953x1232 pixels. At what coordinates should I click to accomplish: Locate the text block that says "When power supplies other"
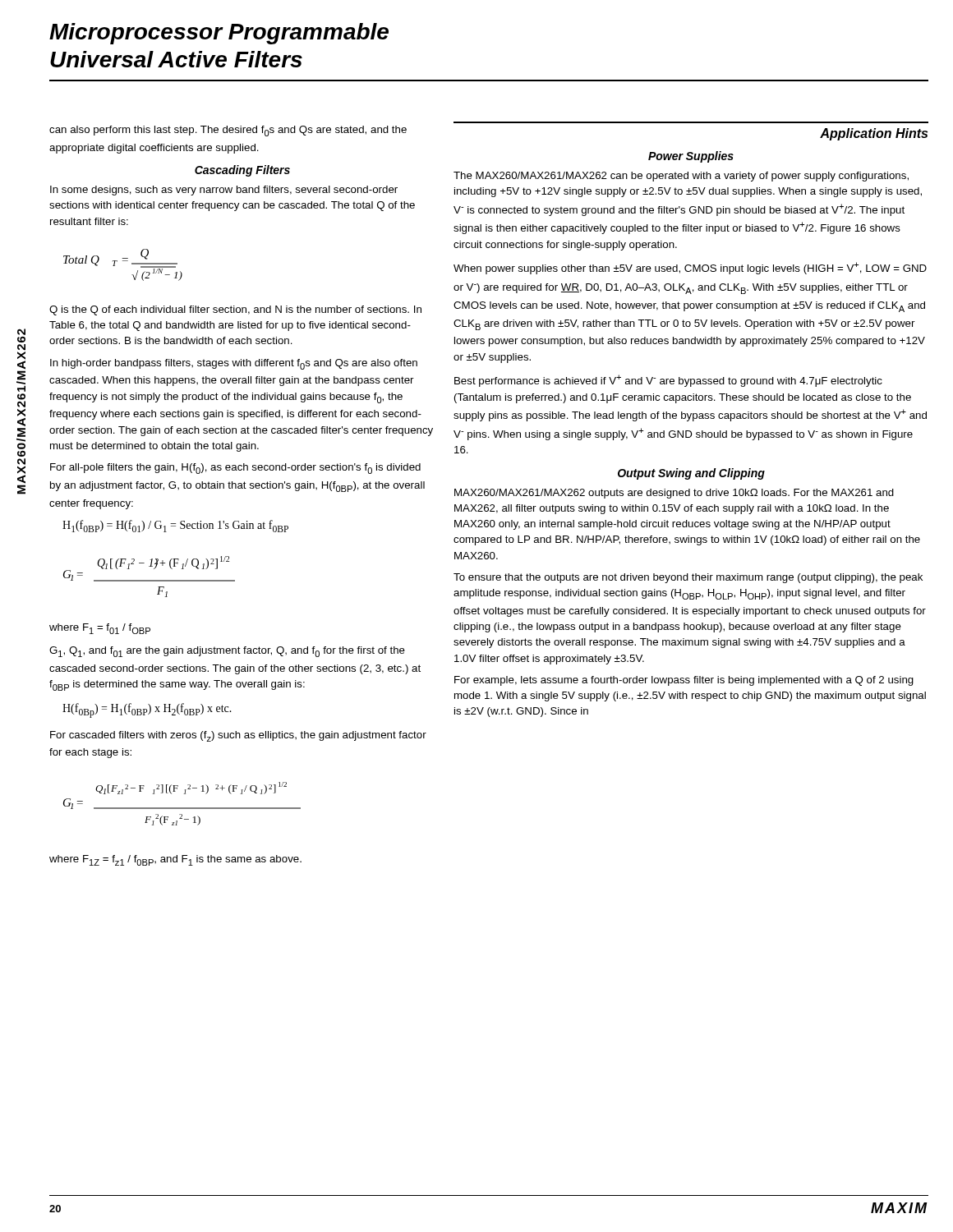click(691, 311)
